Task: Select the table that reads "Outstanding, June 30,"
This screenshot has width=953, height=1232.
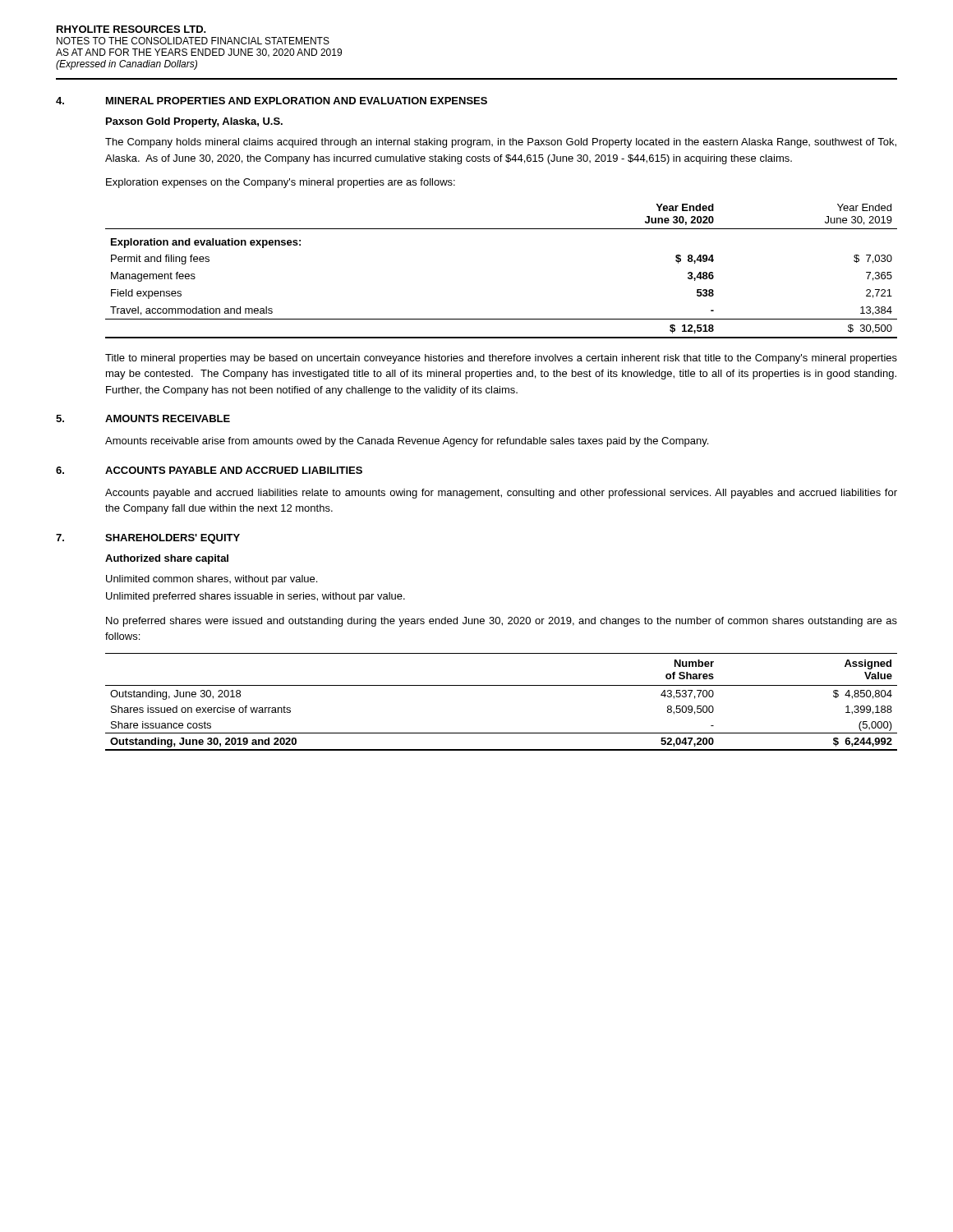Action: [501, 701]
